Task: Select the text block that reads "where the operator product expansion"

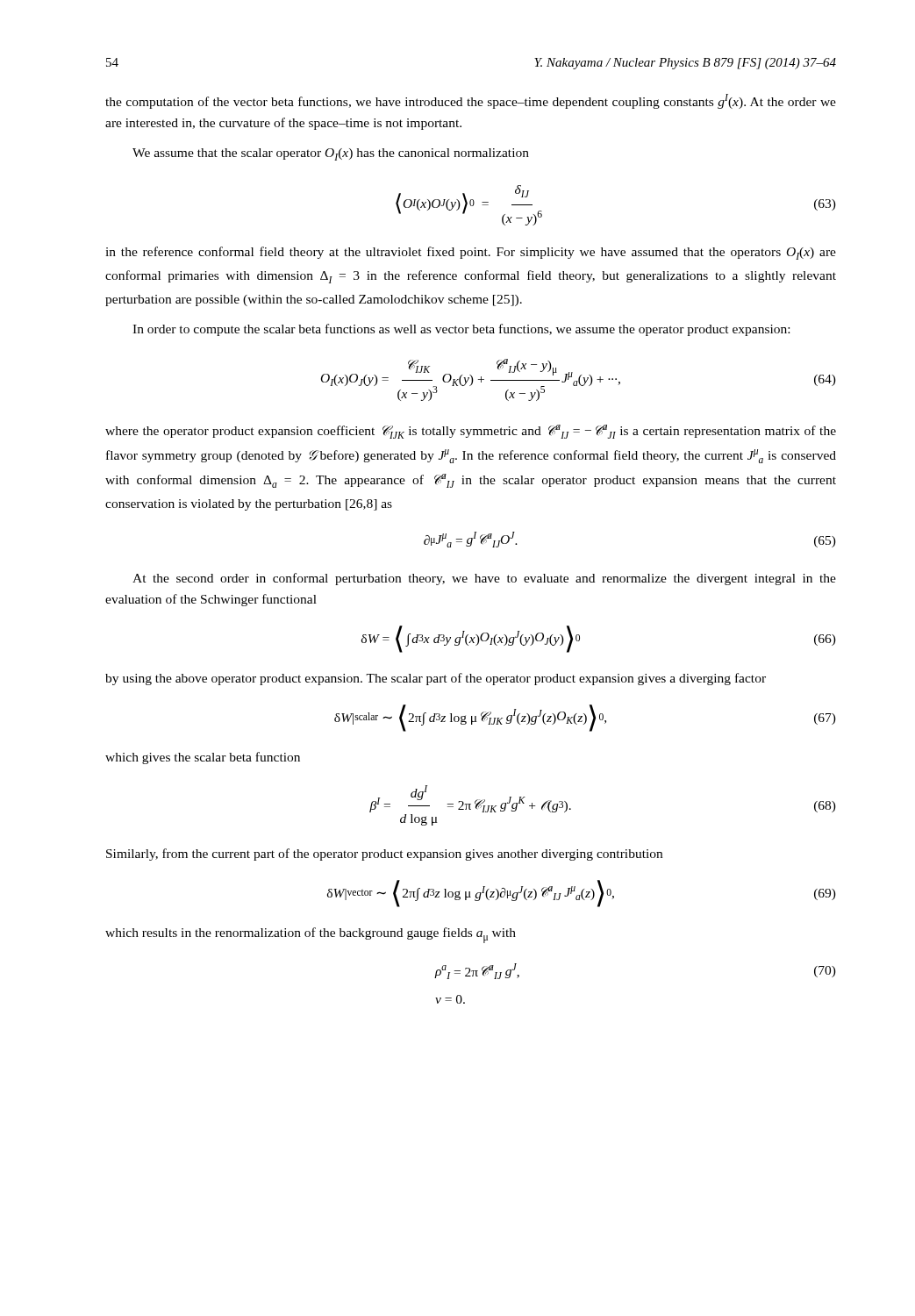Action: coord(471,466)
